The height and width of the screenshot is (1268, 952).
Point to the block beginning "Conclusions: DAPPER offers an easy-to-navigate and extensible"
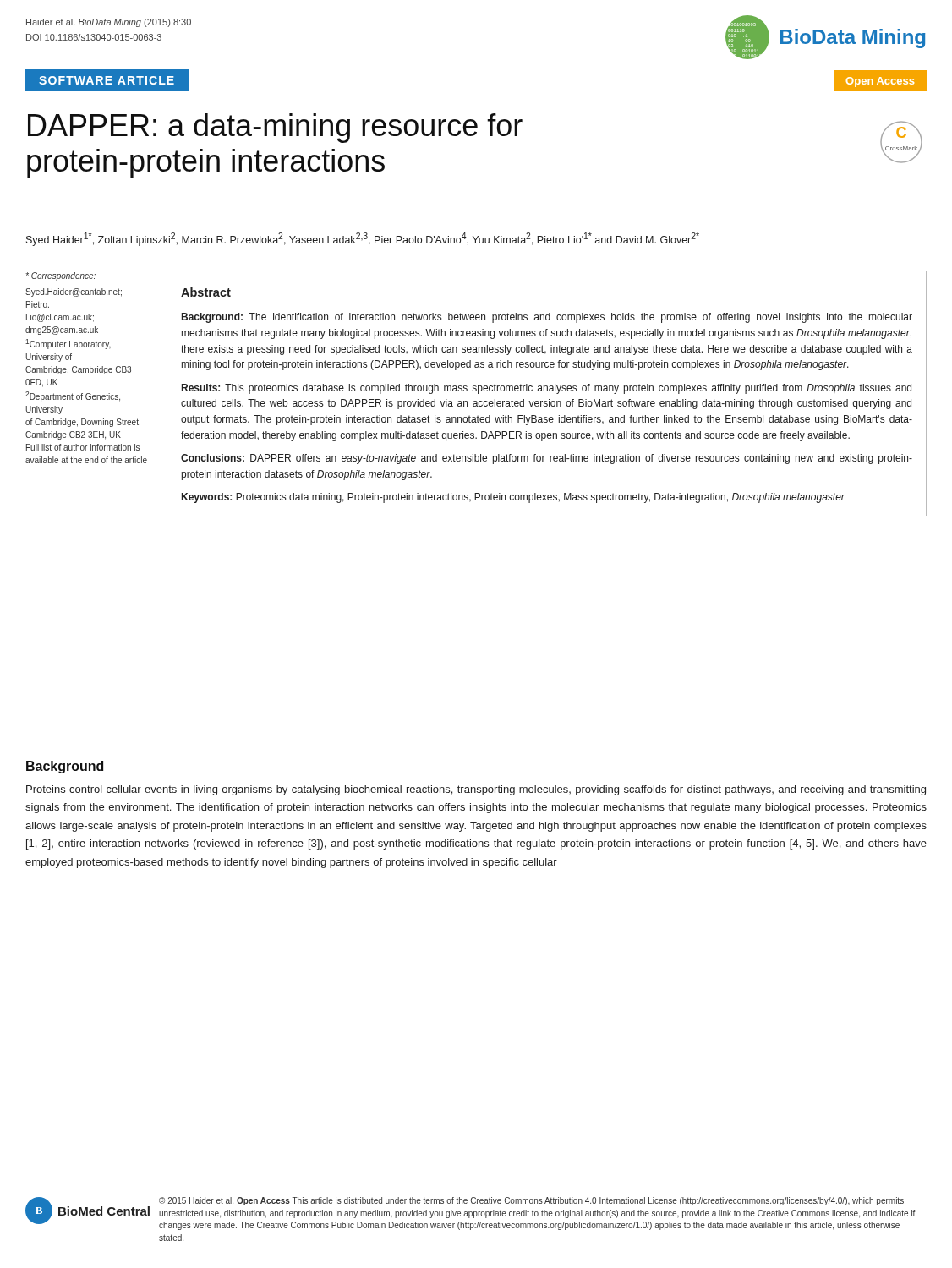click(547, 466)
